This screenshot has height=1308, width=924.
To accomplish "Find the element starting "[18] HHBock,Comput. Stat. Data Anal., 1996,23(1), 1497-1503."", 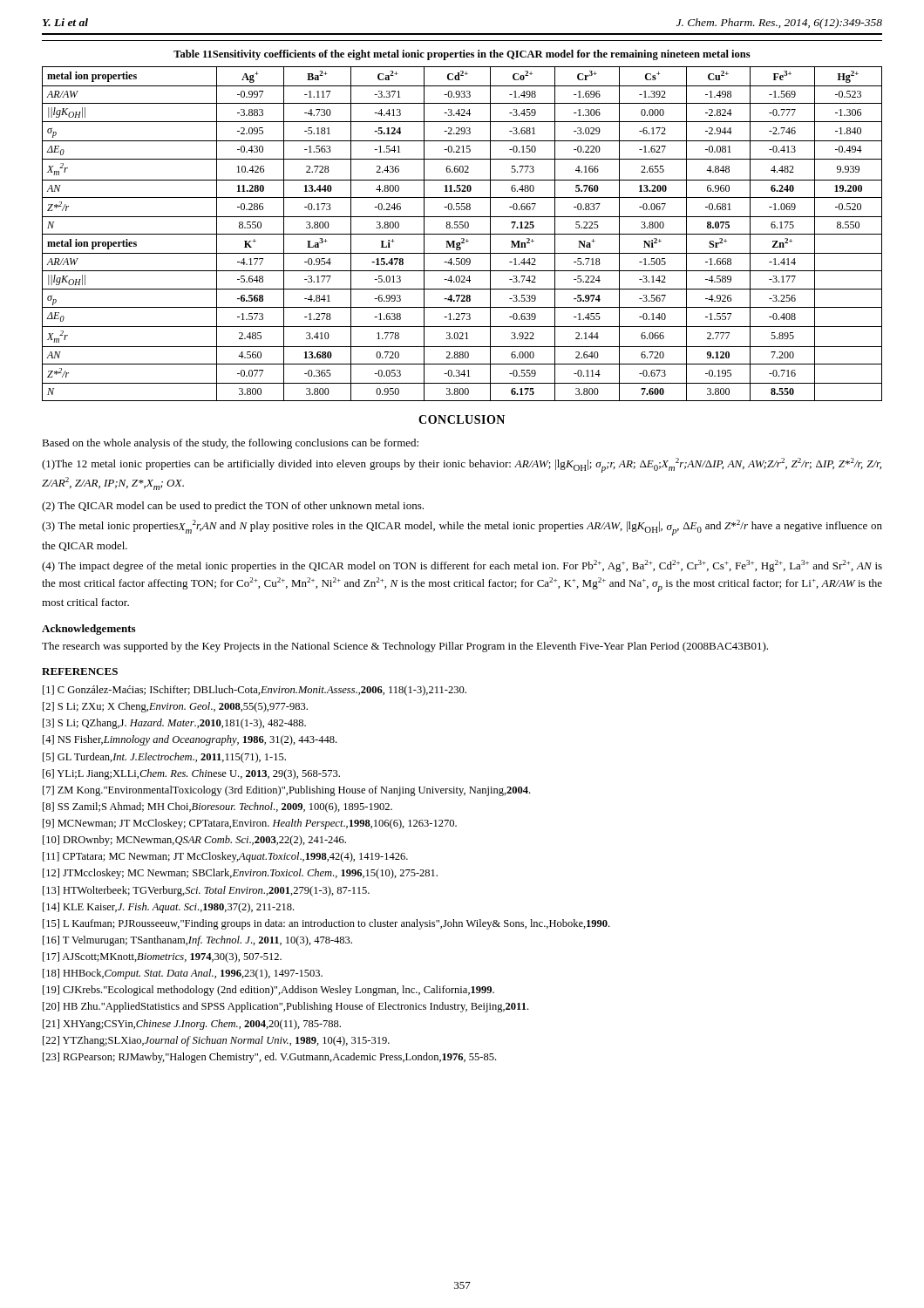I will pyautogui.click(x=182, y=973).
